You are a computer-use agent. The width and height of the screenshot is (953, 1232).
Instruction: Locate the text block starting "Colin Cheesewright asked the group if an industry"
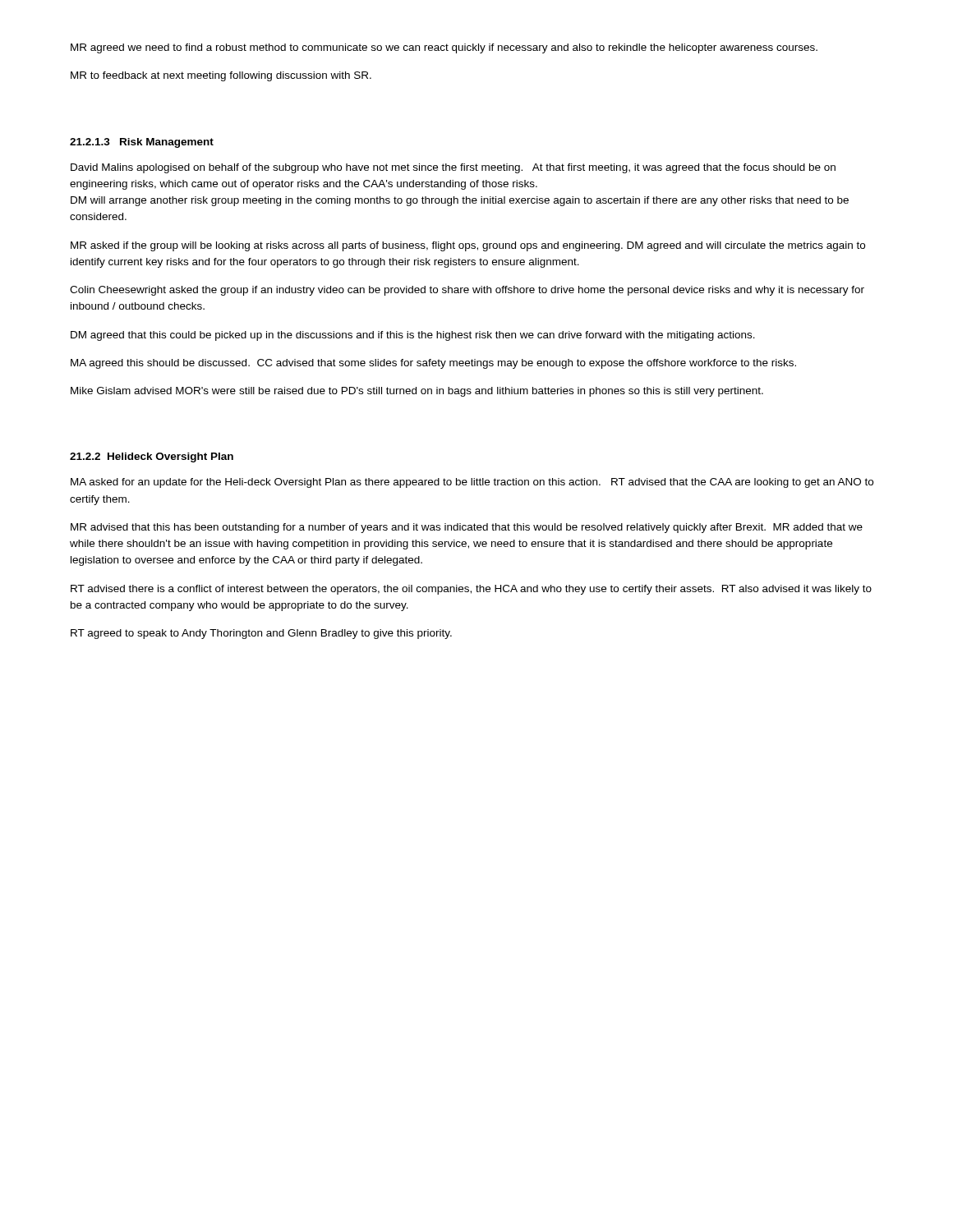tap(467, 298)
